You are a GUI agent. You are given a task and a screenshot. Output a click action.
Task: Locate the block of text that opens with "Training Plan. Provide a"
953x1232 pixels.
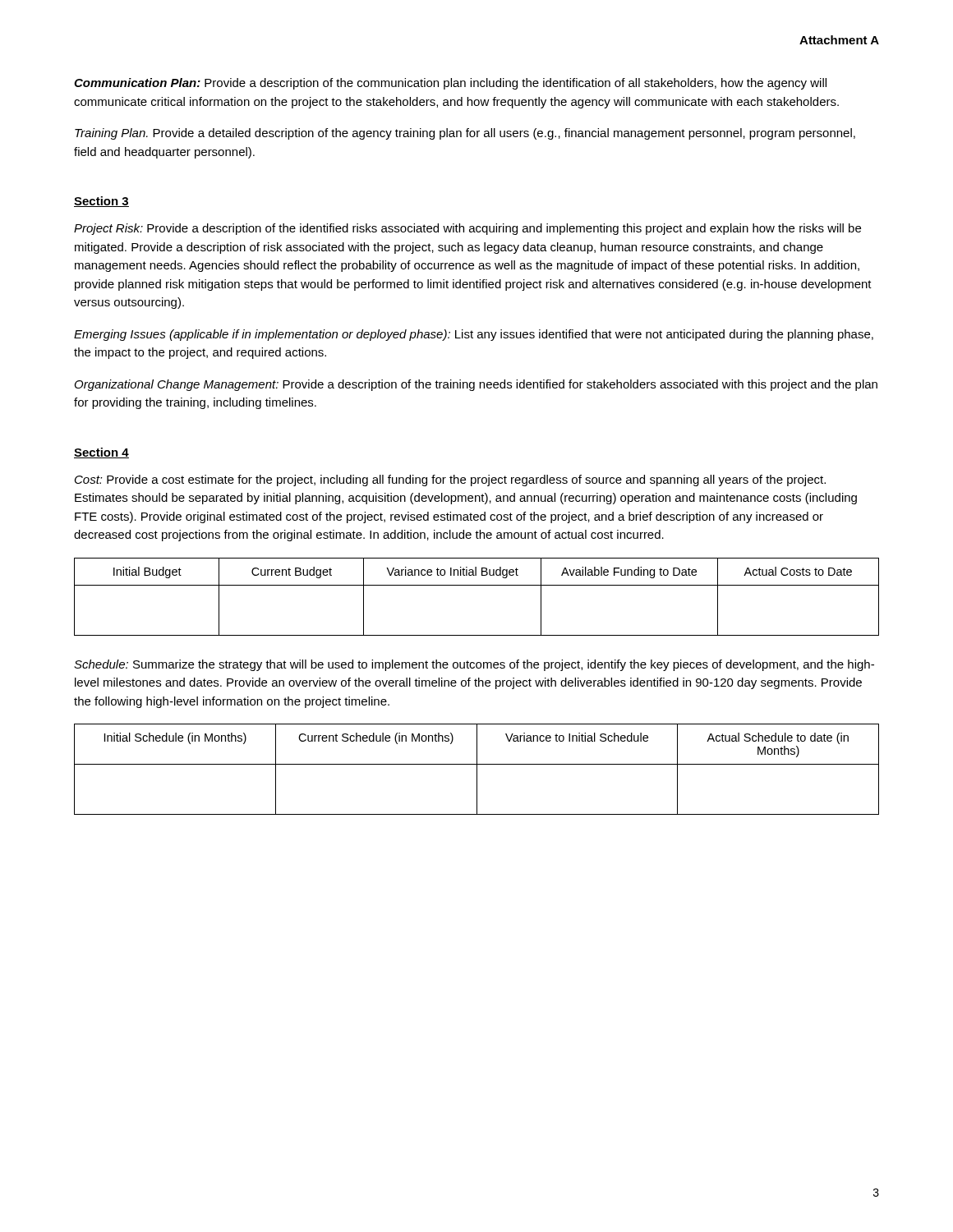465,142
